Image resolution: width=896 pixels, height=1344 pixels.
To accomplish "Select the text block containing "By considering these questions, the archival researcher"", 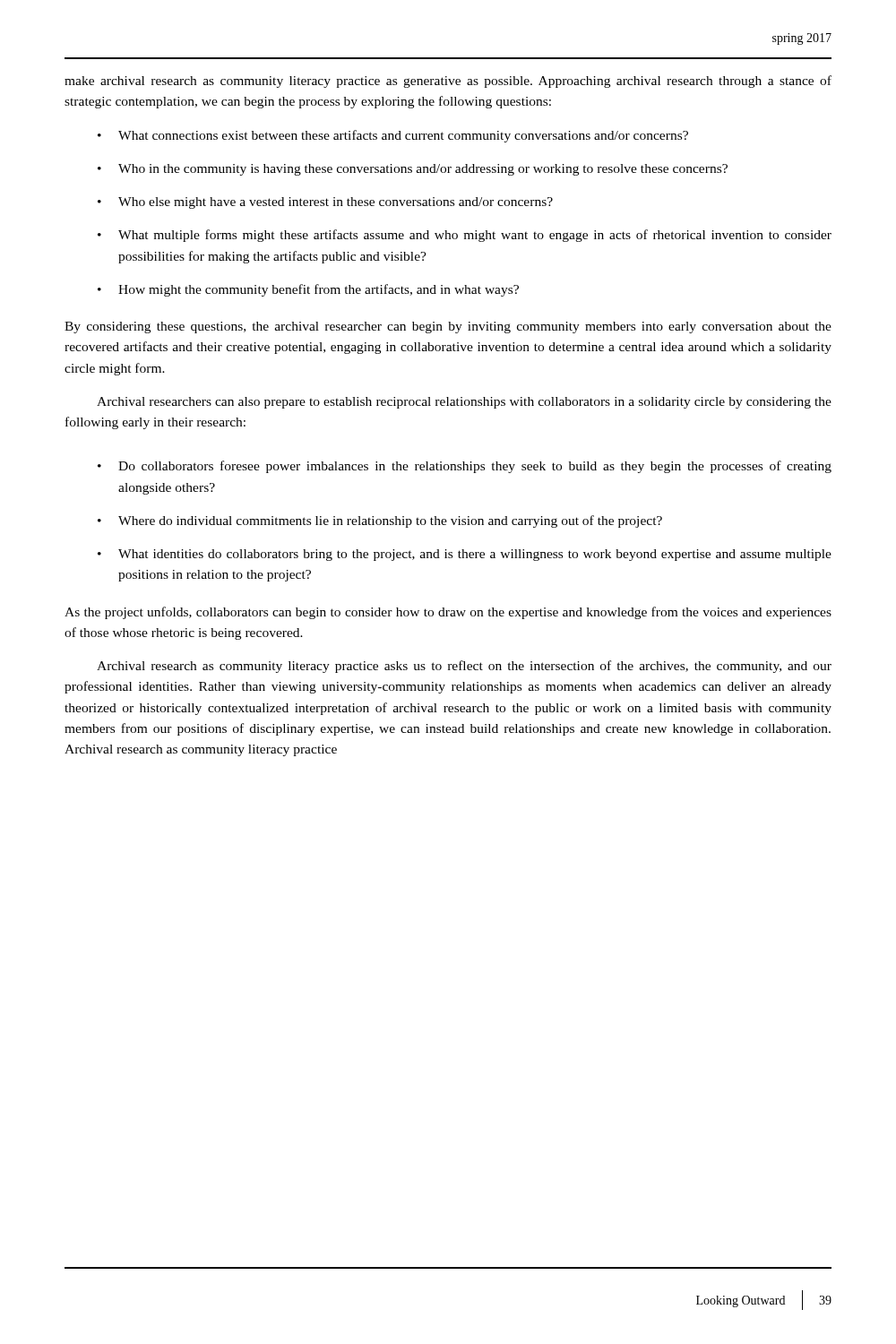I will point(448,347).
